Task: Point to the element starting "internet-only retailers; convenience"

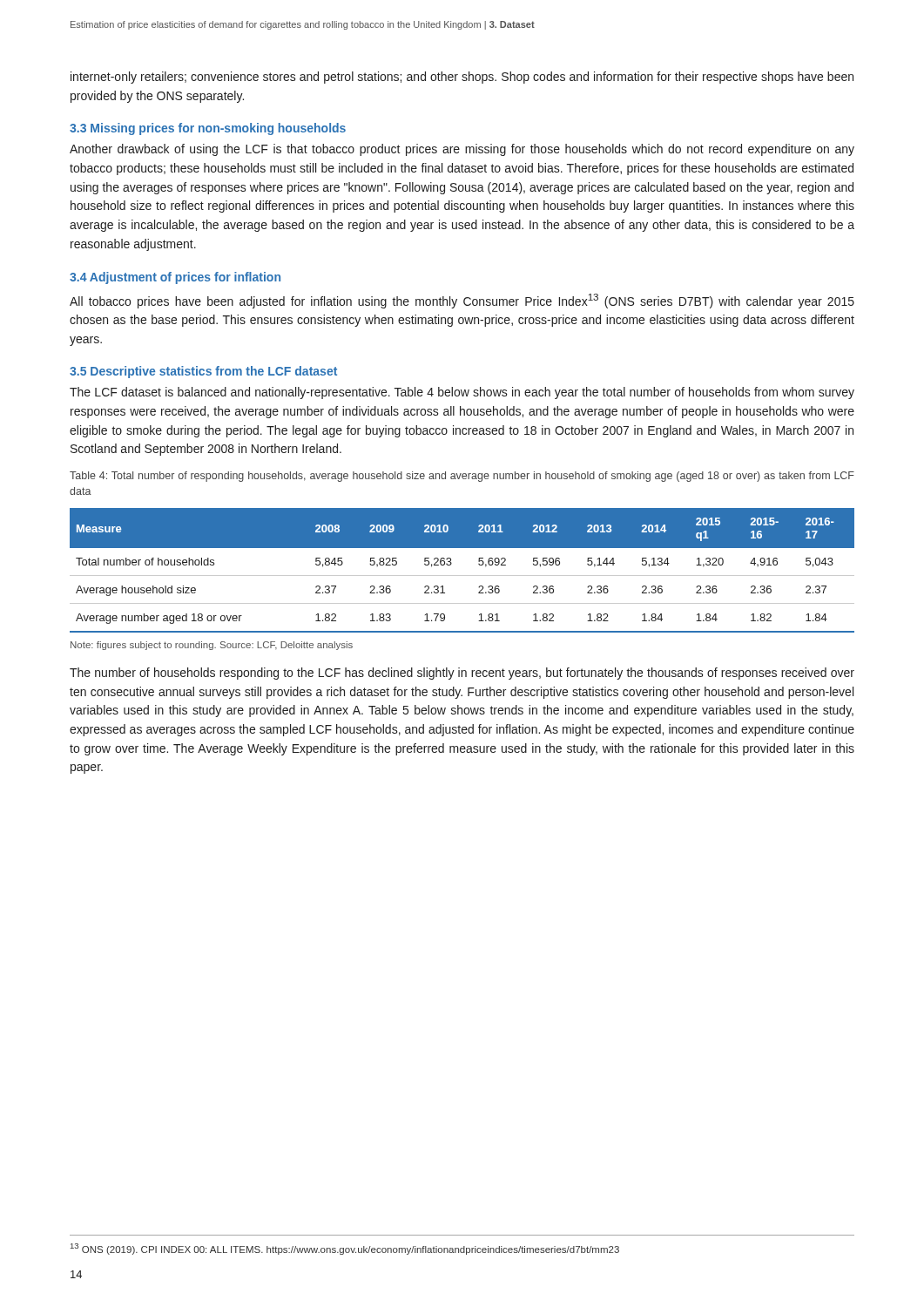Action: pyautogui.click(x=462, y=87)
